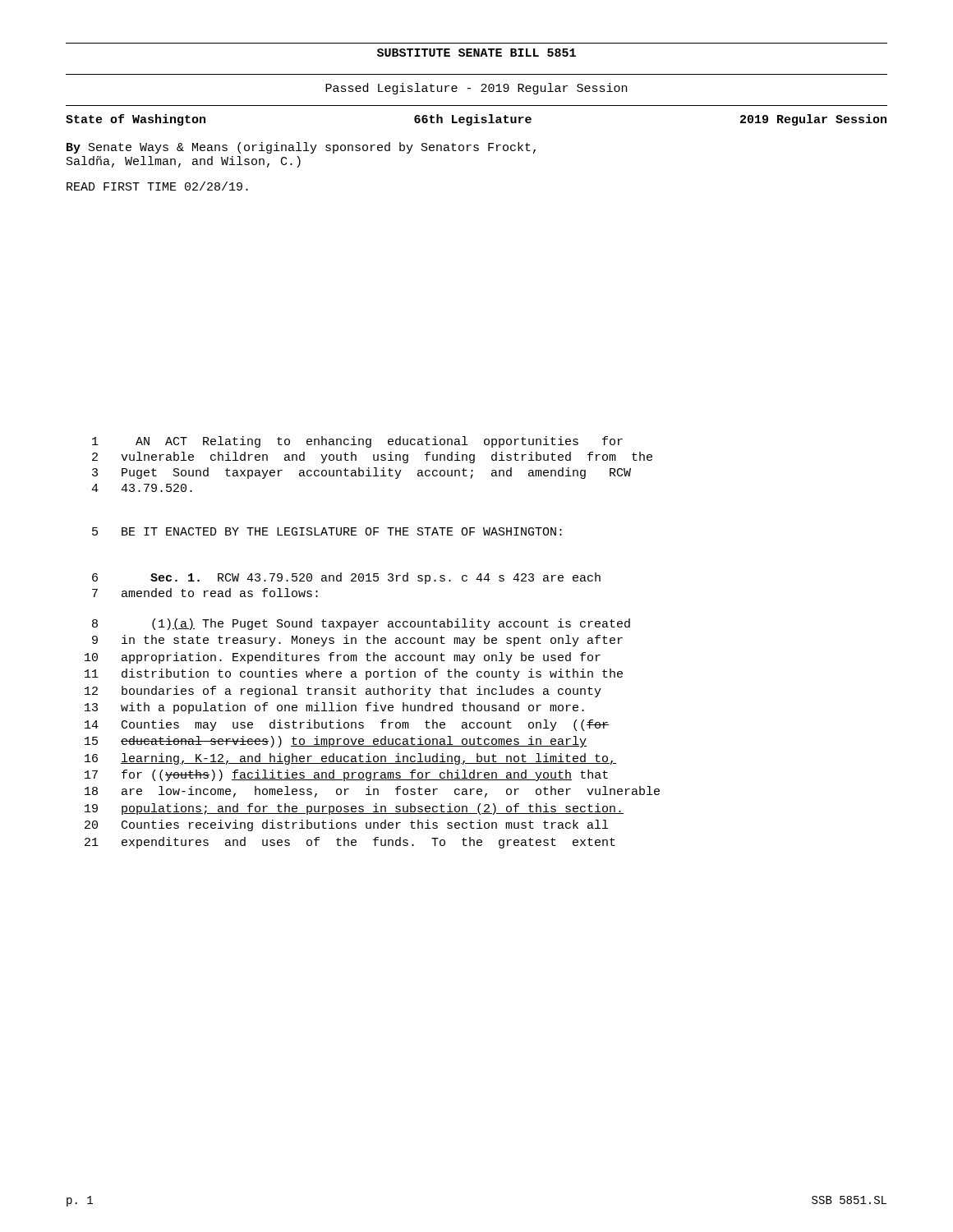Viewport: 953px width, 1232px height.
Task: Navigate to the text block starting "By Senate Ways & Means (originally"
Action: 302,155
